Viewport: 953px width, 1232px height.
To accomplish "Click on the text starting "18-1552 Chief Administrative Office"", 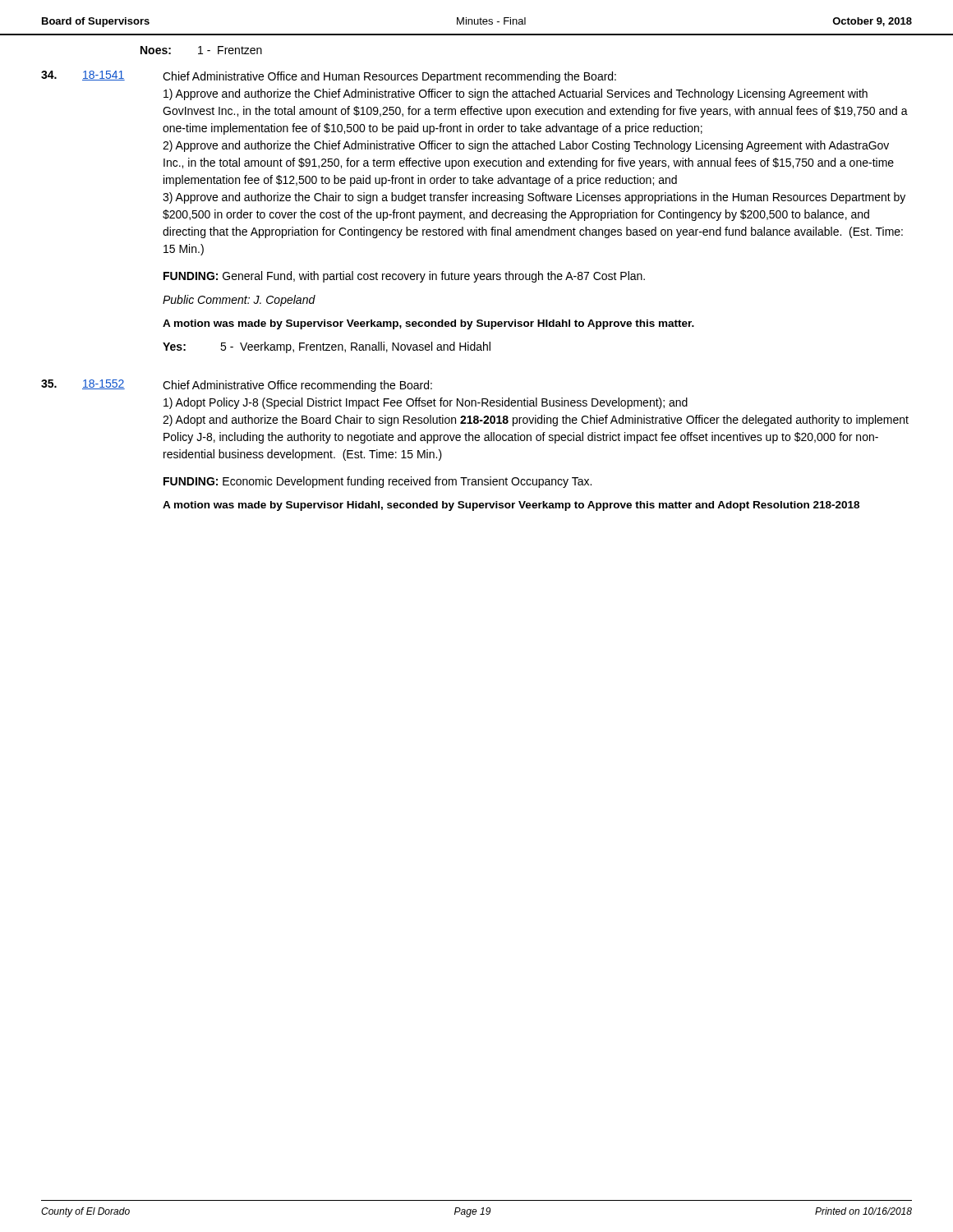I will tap(476, 447).
